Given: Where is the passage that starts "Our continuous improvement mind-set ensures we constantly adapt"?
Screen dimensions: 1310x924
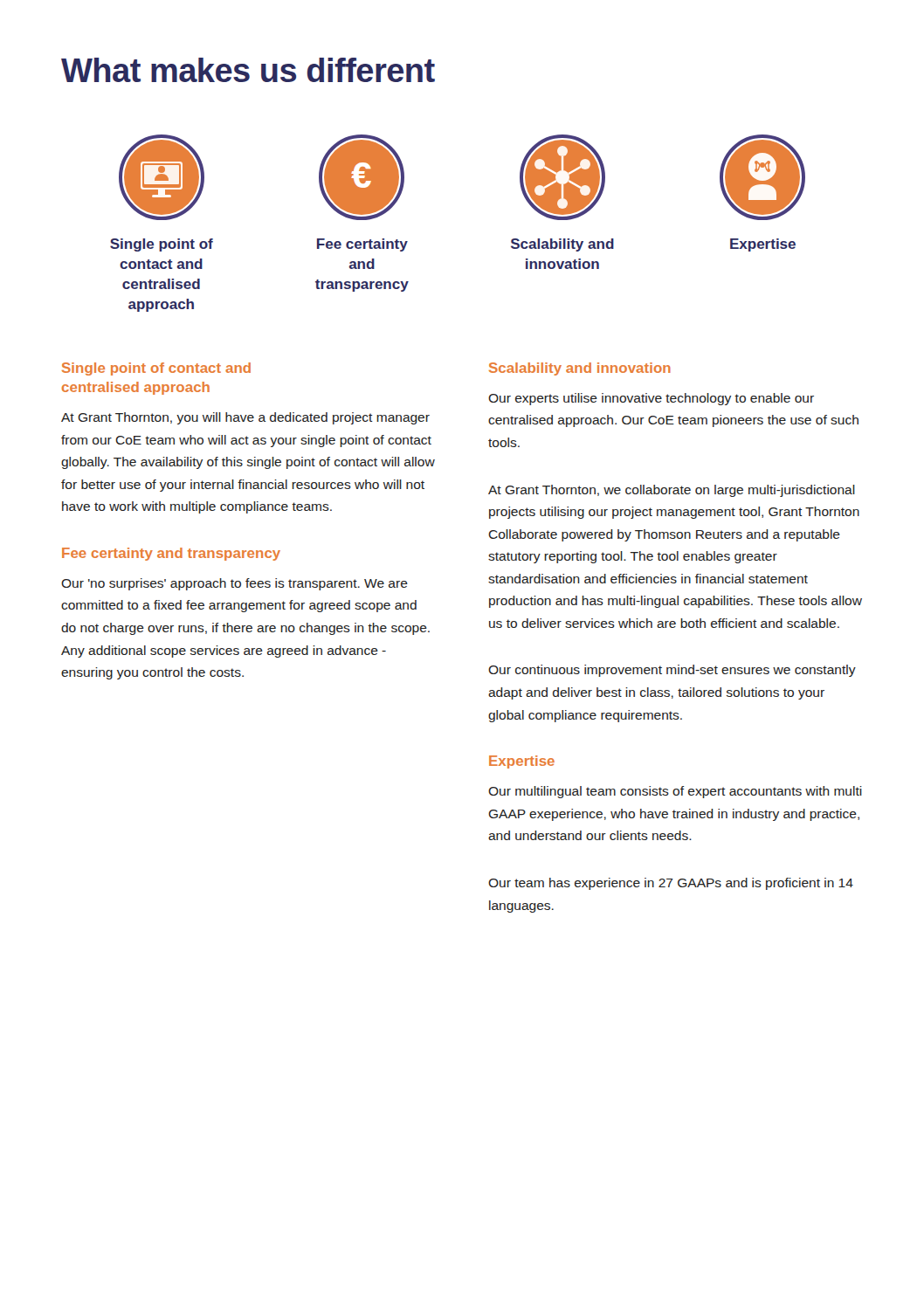Looking at the screenshot, I should (x=672, y=692).
